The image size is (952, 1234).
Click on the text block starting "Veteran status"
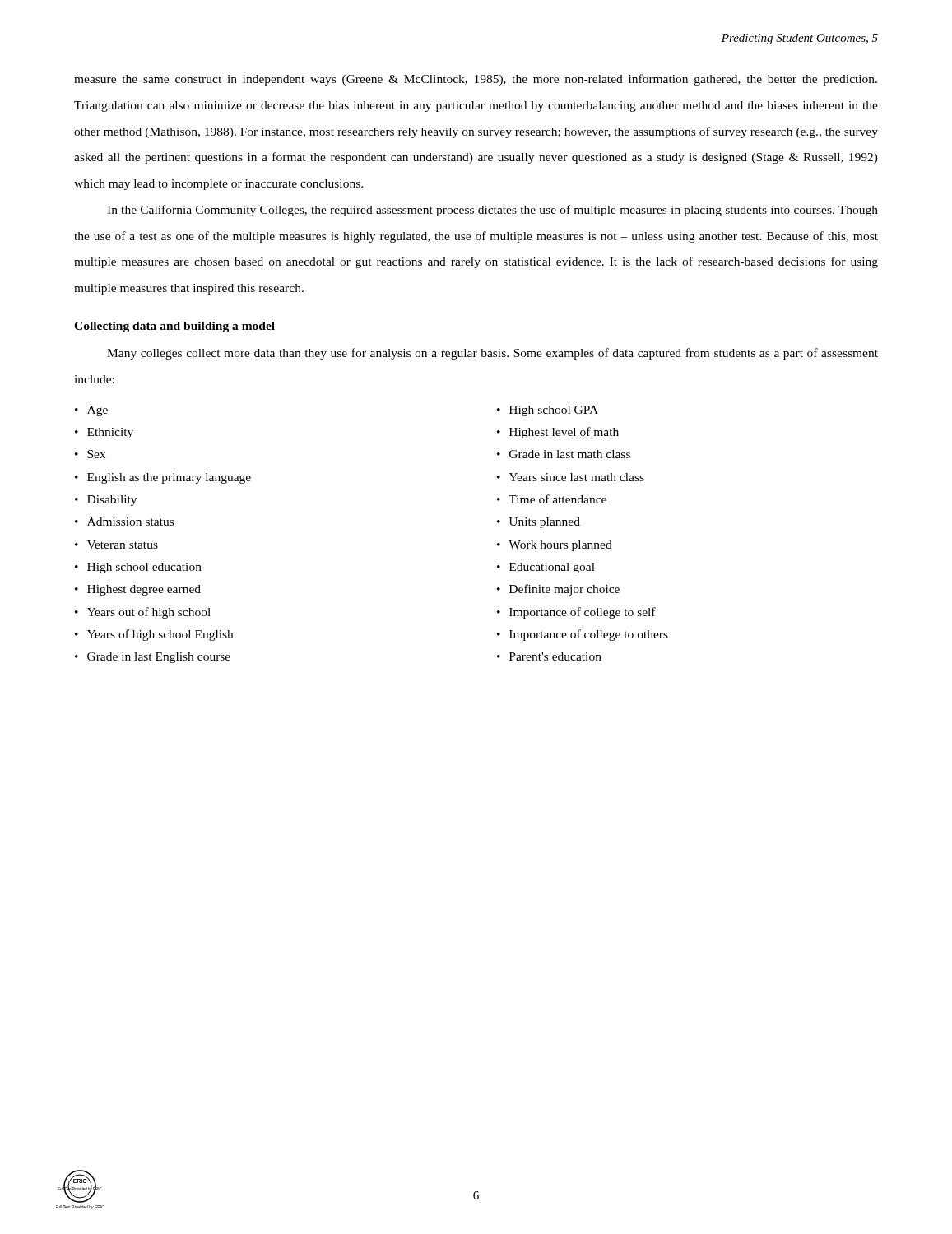point(122,544)
